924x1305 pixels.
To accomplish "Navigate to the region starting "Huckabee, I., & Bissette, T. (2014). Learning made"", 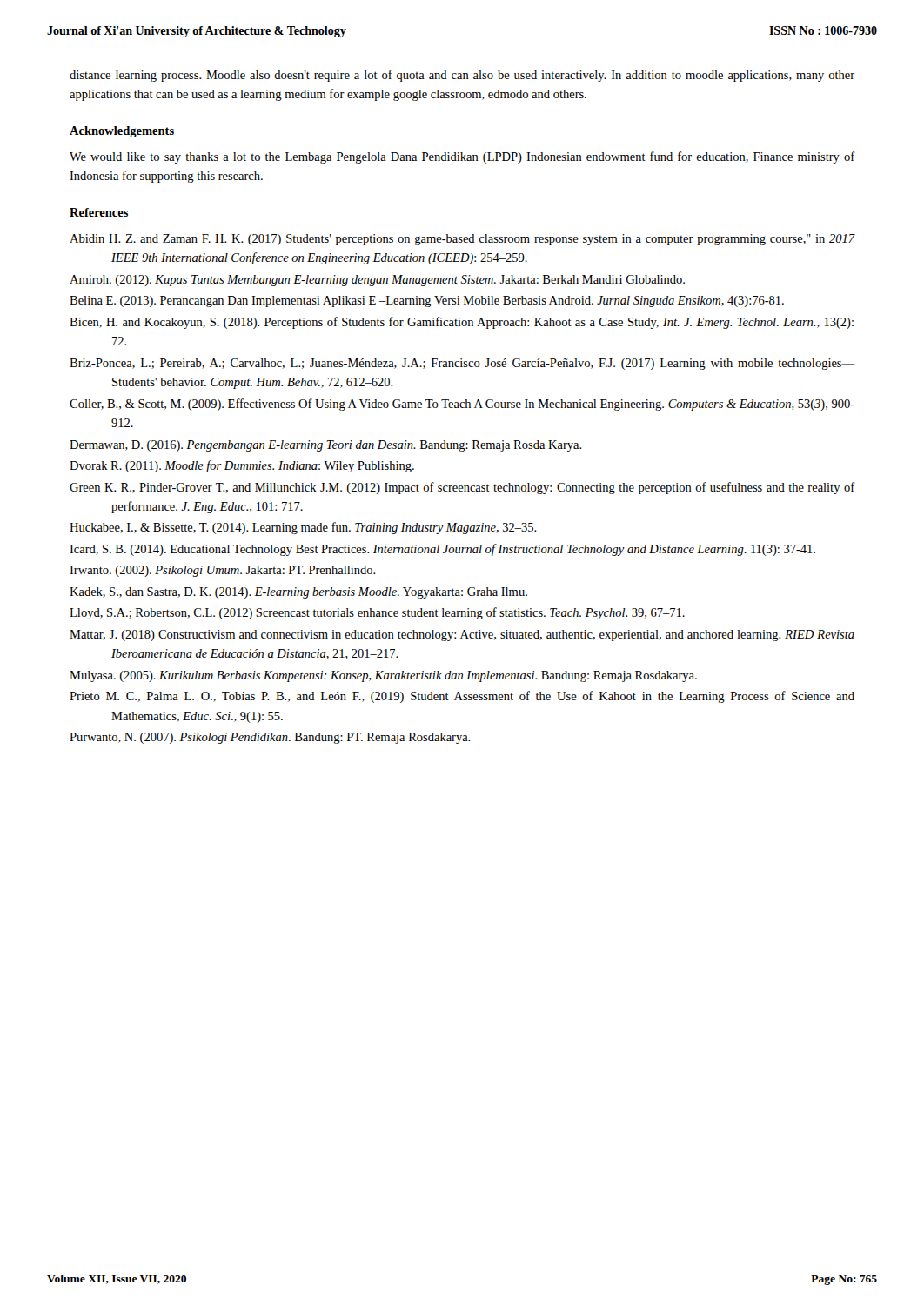I will click(x=303, y=528).
